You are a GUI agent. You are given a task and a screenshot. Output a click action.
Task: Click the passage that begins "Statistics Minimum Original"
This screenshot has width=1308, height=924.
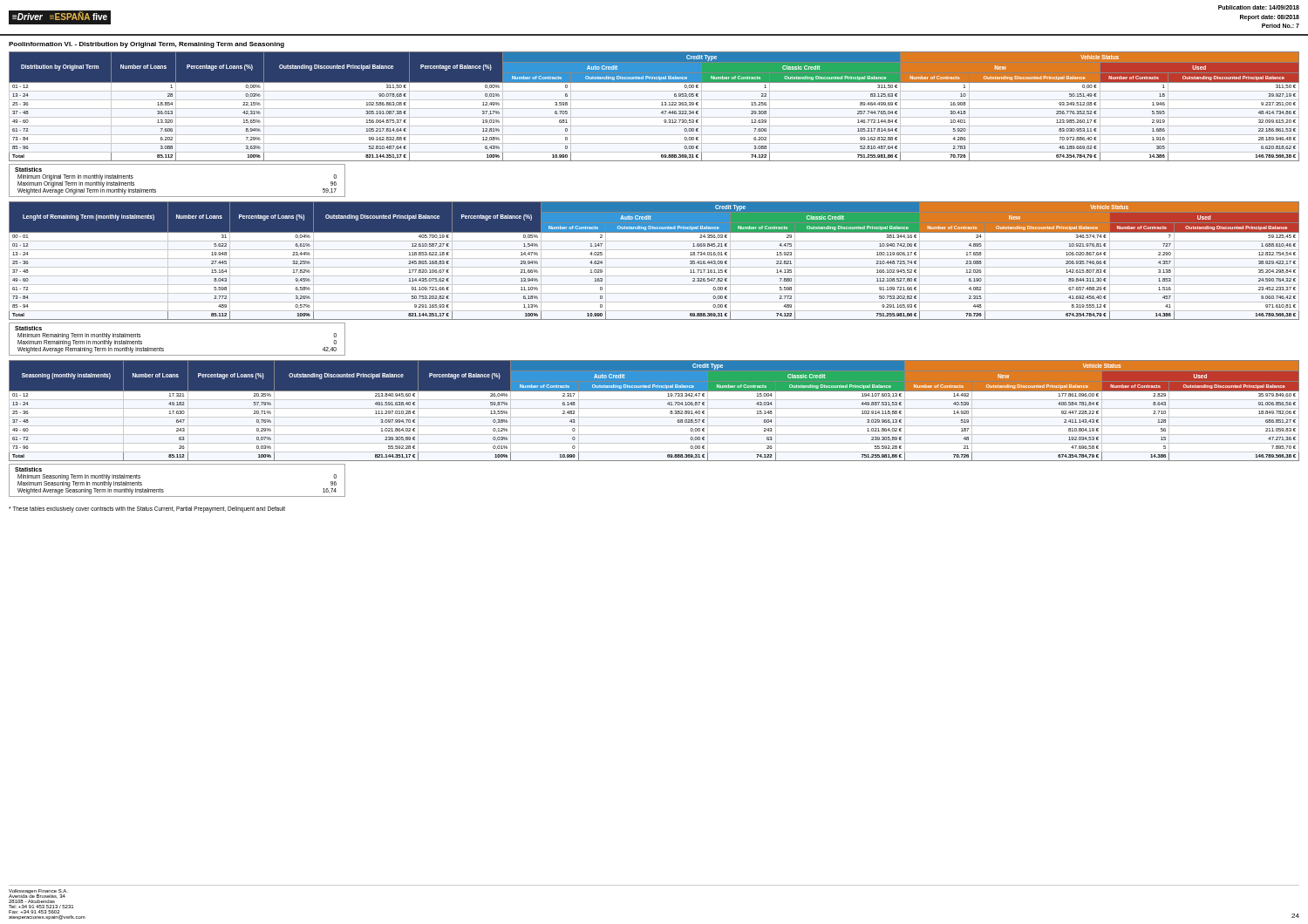click(x=28, y=170)
